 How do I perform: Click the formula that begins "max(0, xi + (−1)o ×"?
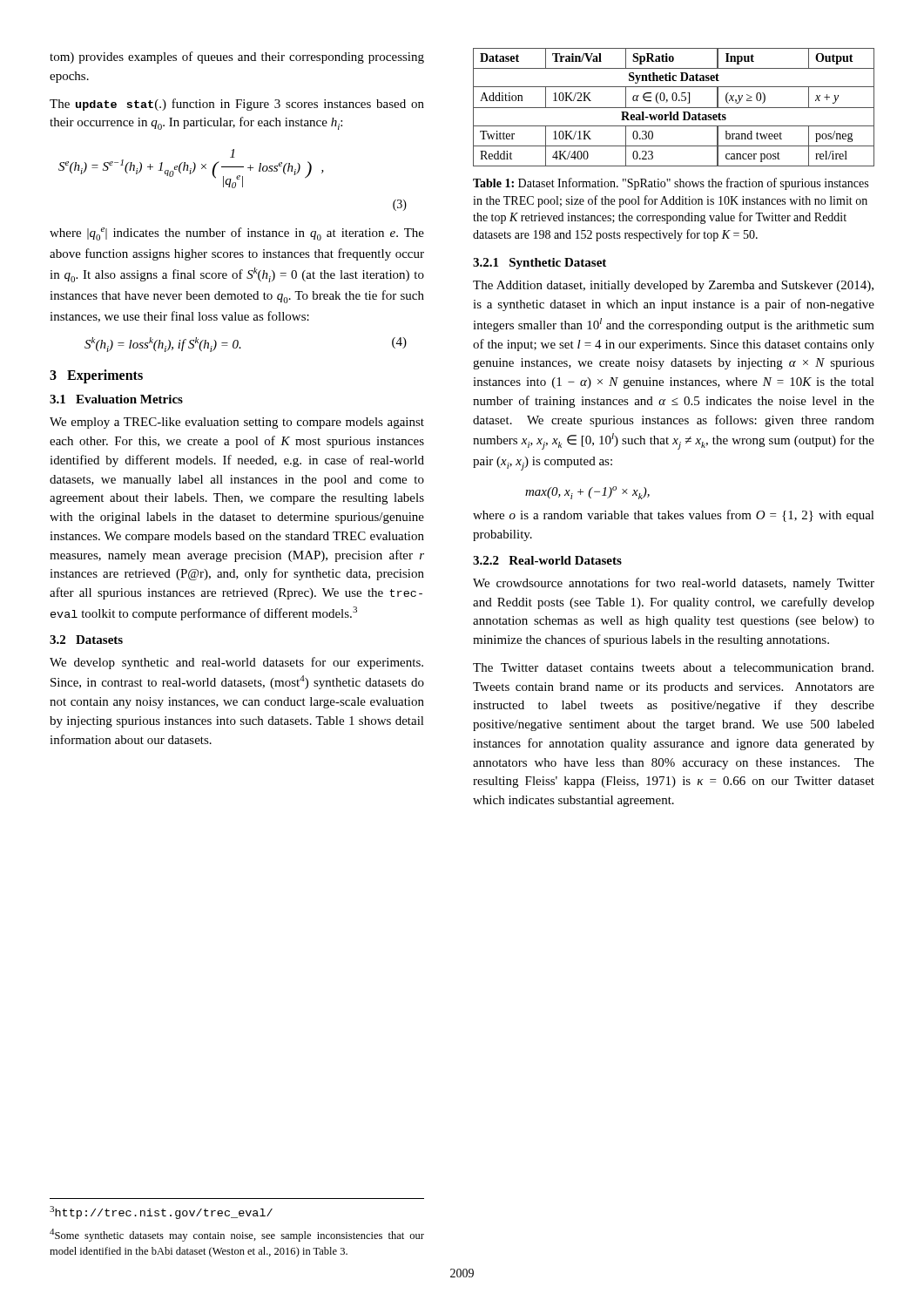click(x=588, y=492)
